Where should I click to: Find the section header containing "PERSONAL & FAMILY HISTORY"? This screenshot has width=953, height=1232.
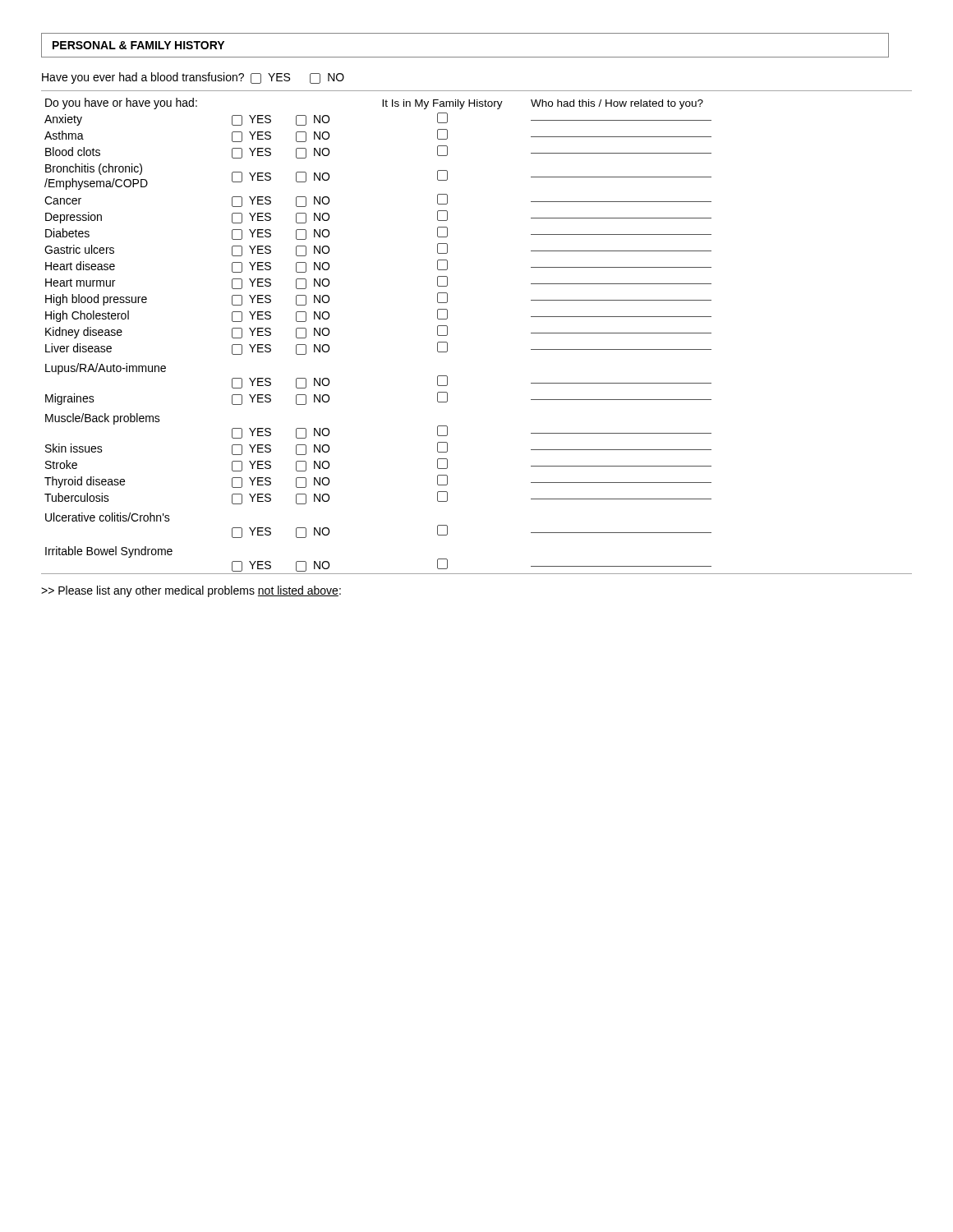pos(465,45)
